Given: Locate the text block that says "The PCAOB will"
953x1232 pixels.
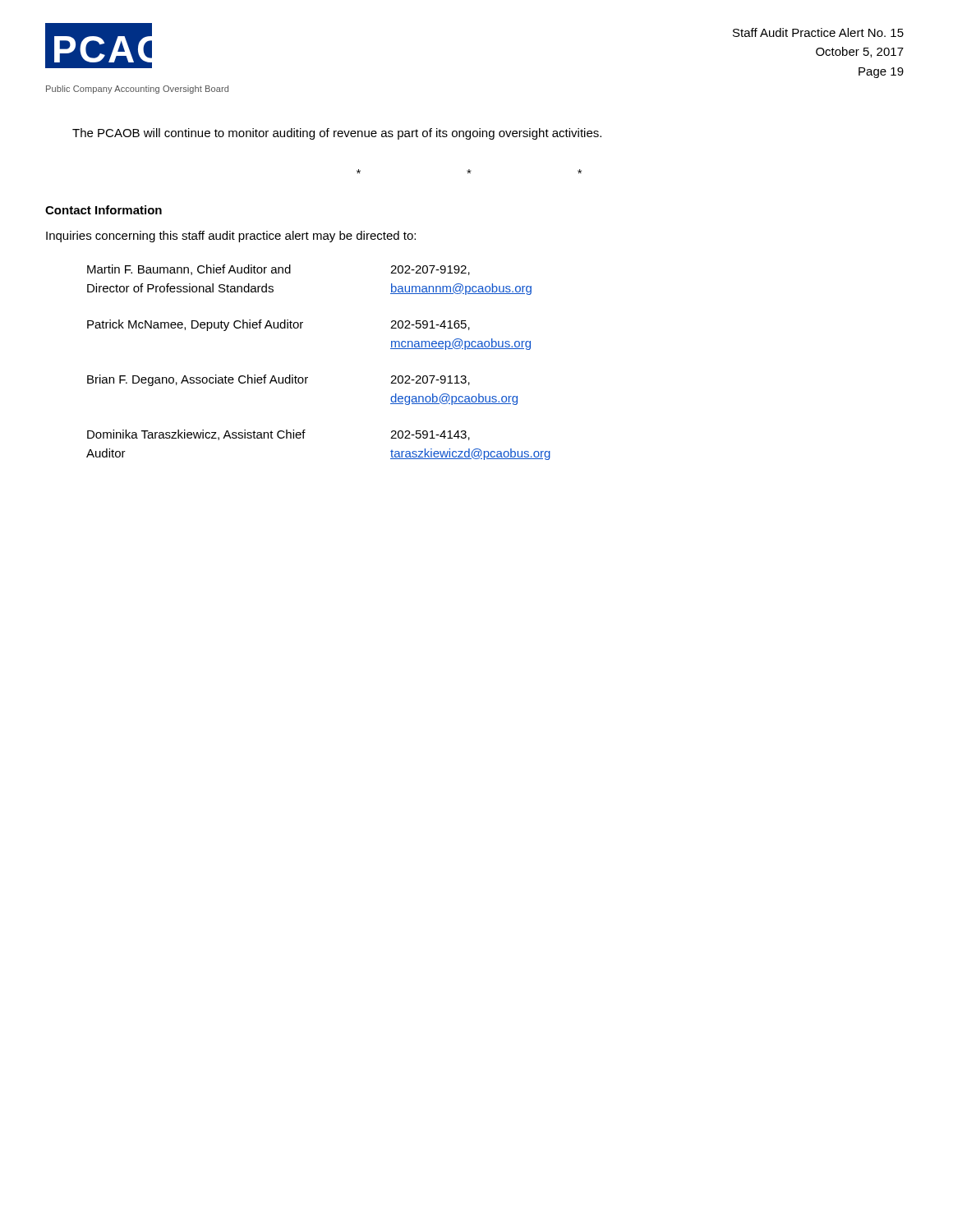Looking at the screenshot, I should (x=324, y=133).
